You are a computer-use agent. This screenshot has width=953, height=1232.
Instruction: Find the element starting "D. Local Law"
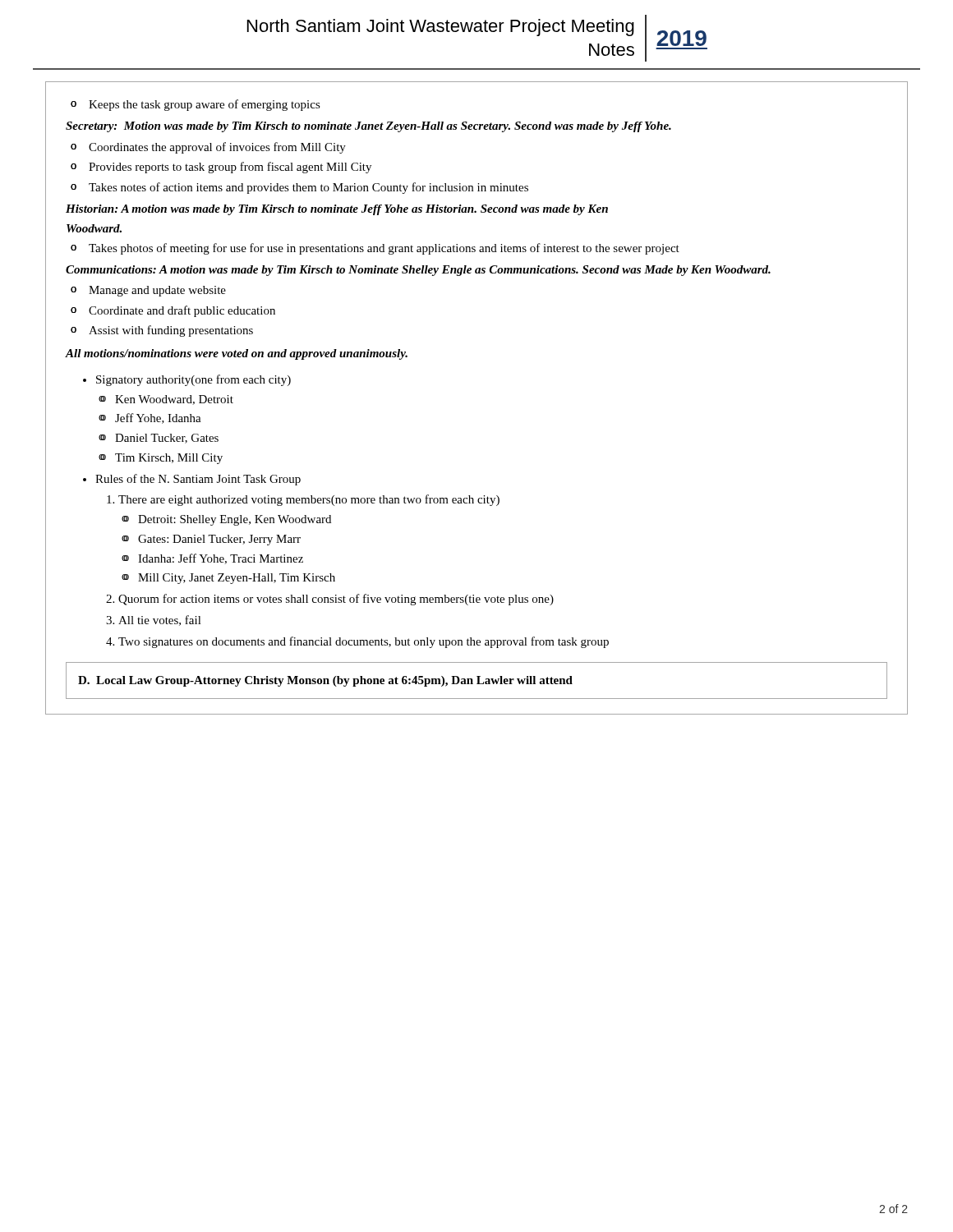point(325,680)
